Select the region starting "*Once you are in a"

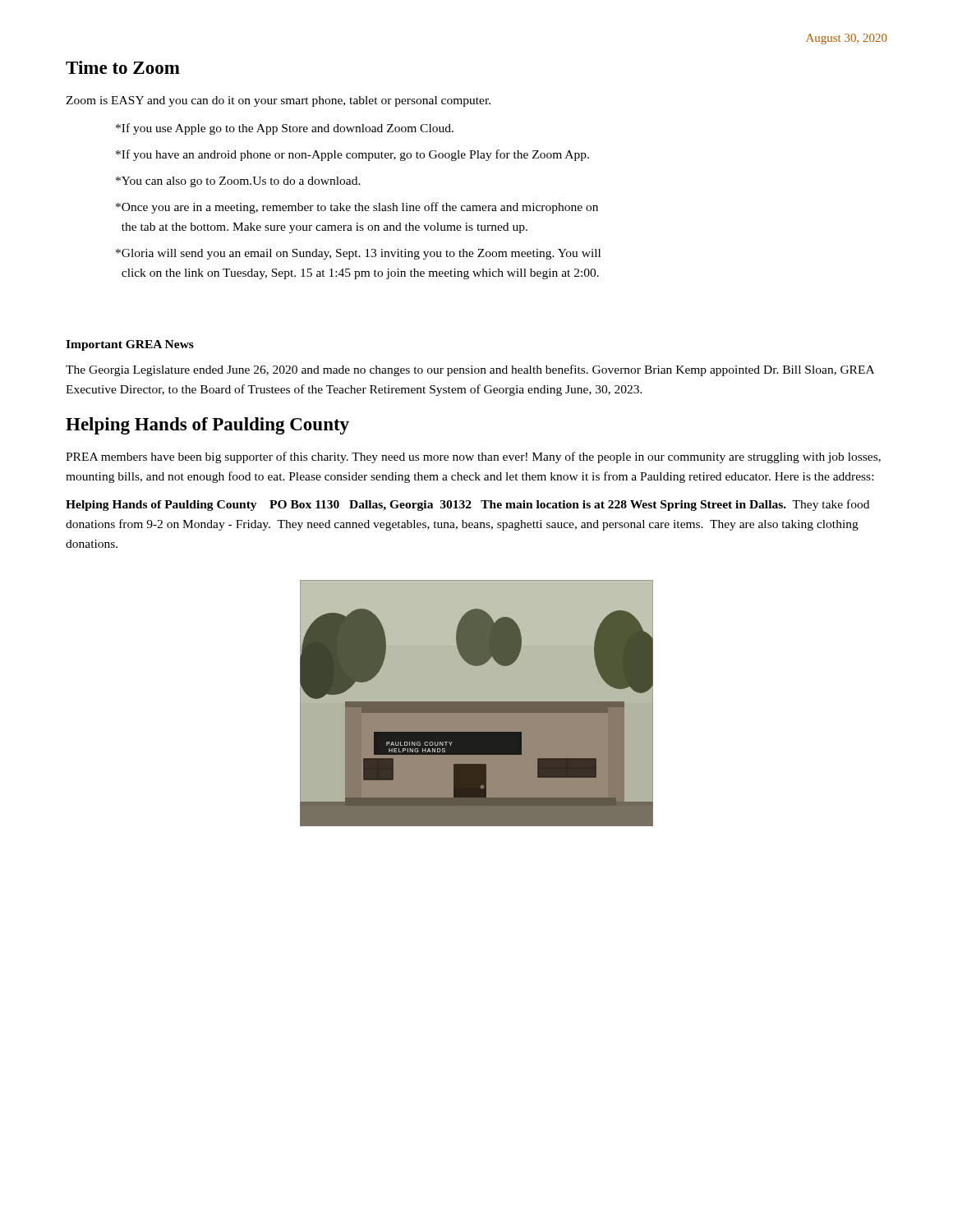pos(357,216)
